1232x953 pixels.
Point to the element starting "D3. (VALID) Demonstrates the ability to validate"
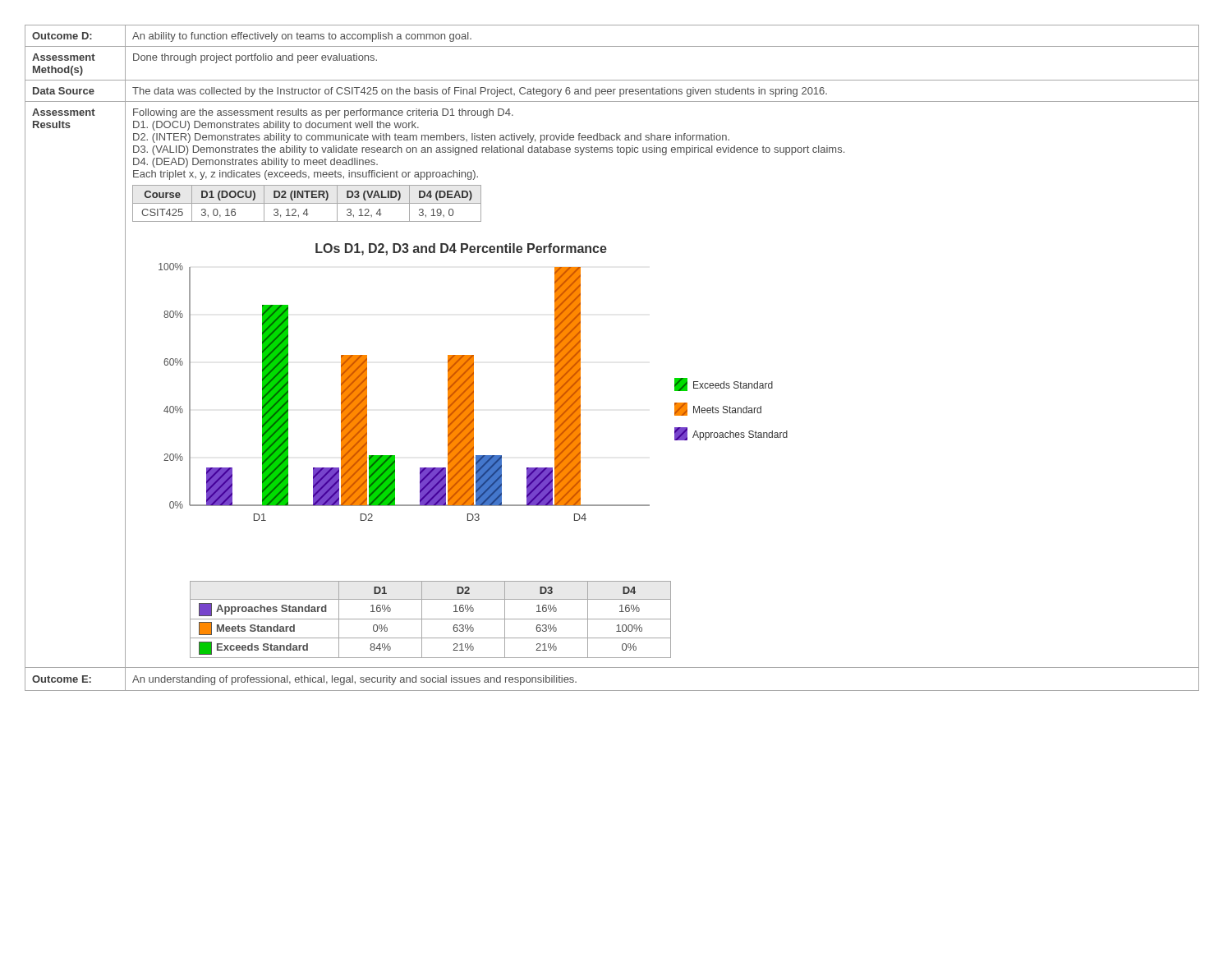tap(489, 149)
